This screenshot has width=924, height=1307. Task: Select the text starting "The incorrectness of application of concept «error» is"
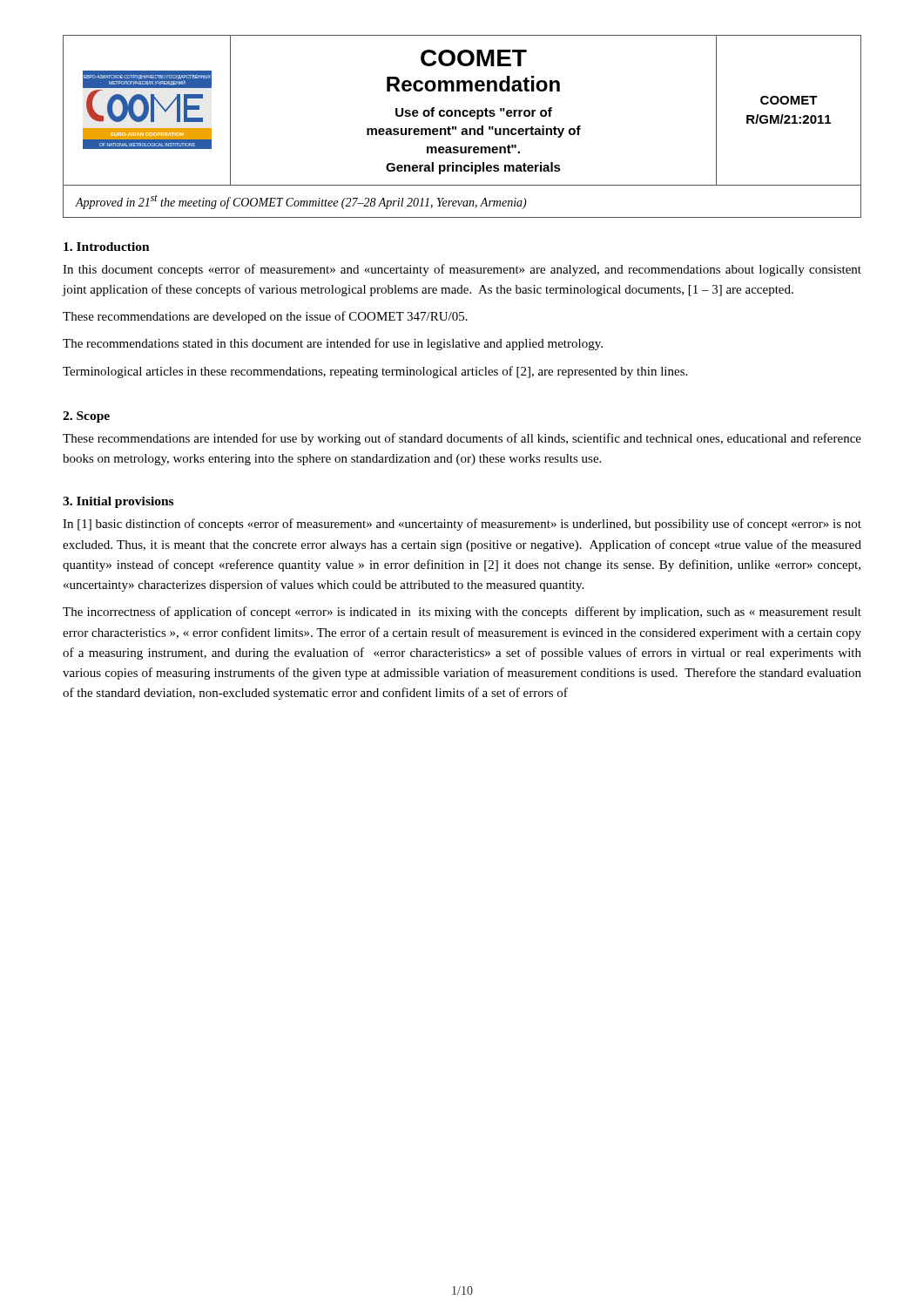click(x=462, y=653)
